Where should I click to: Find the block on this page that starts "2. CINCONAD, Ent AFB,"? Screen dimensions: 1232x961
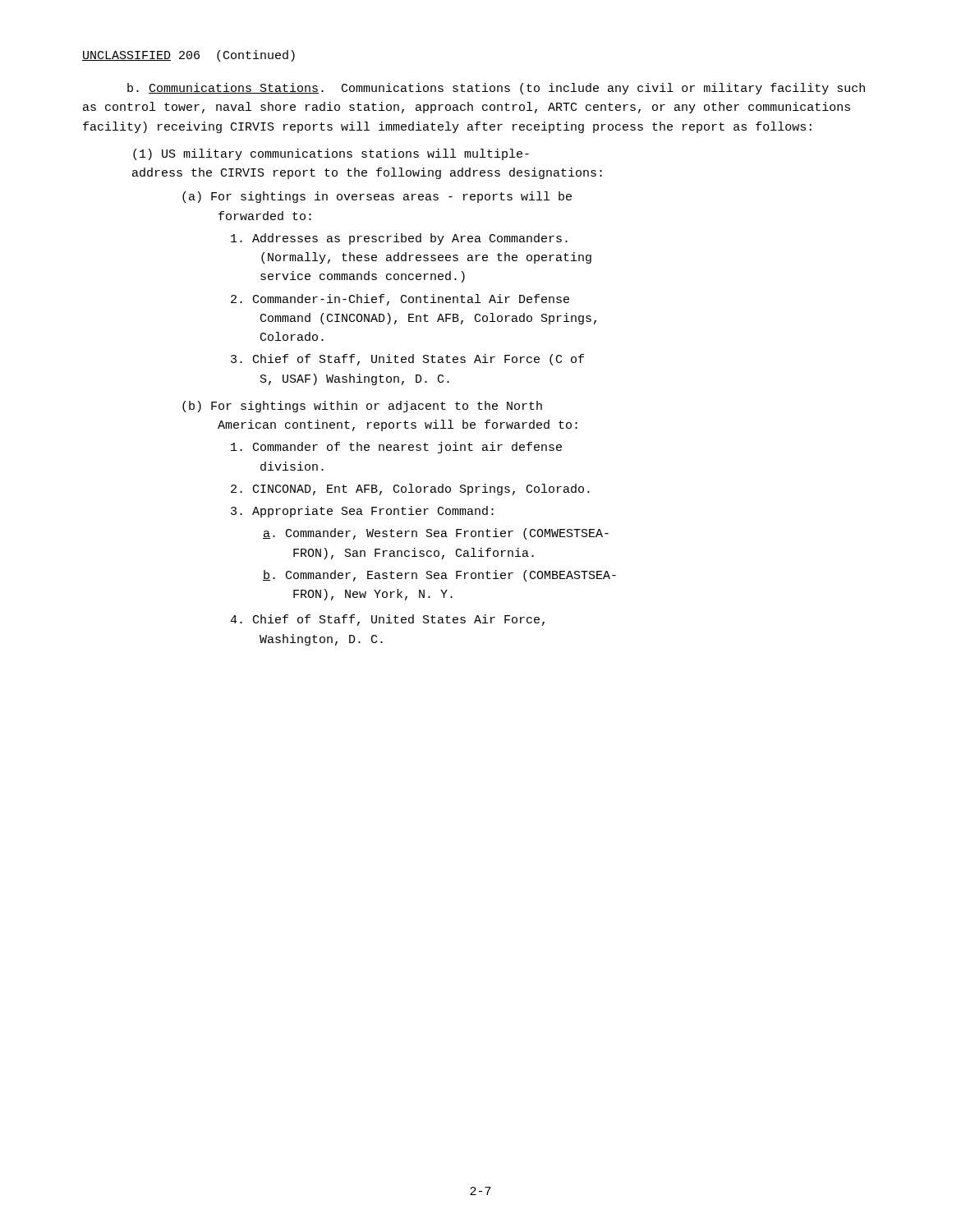click(411, 490)
